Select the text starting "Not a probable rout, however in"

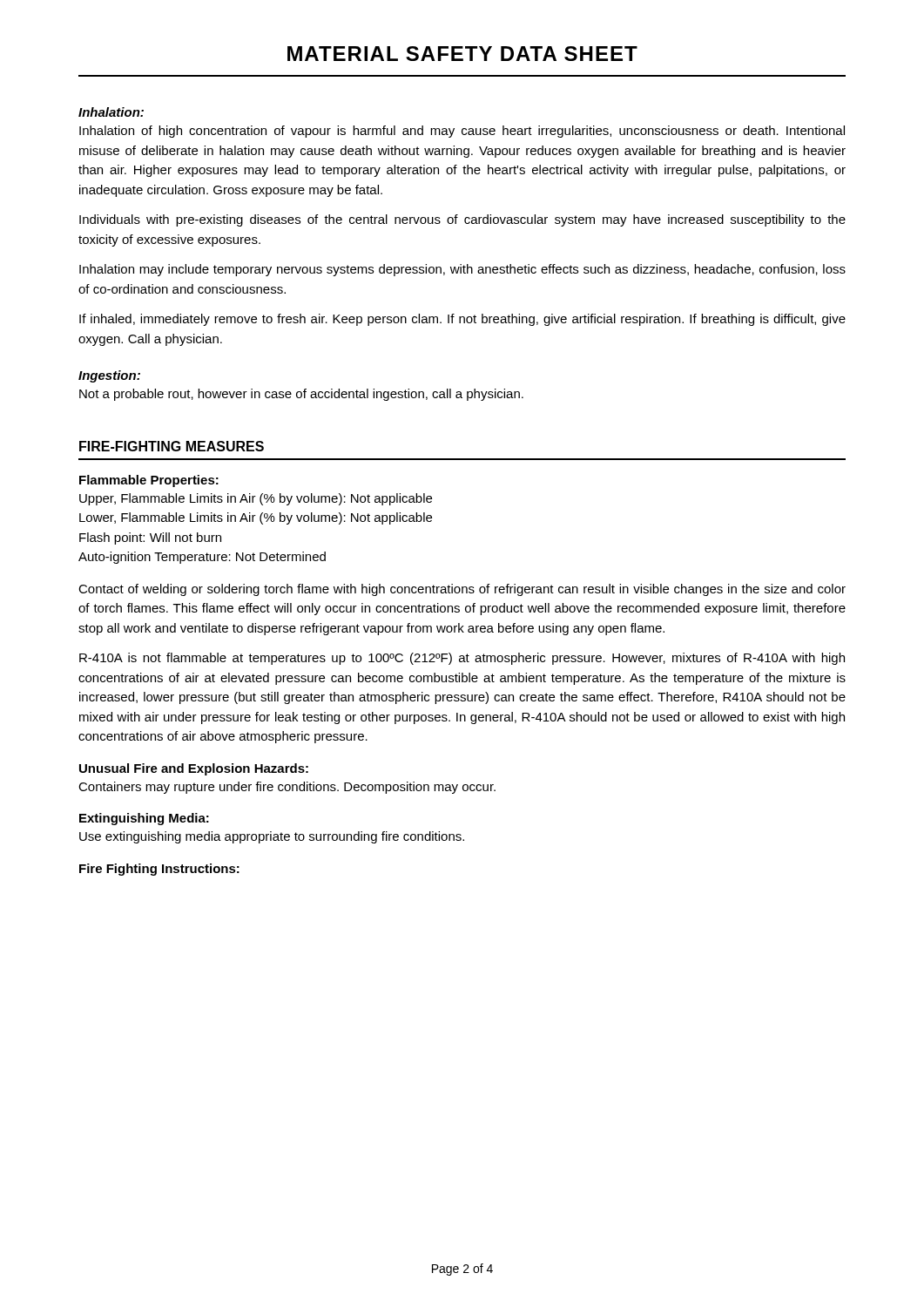pyautogui.click(x=301, y=393)
